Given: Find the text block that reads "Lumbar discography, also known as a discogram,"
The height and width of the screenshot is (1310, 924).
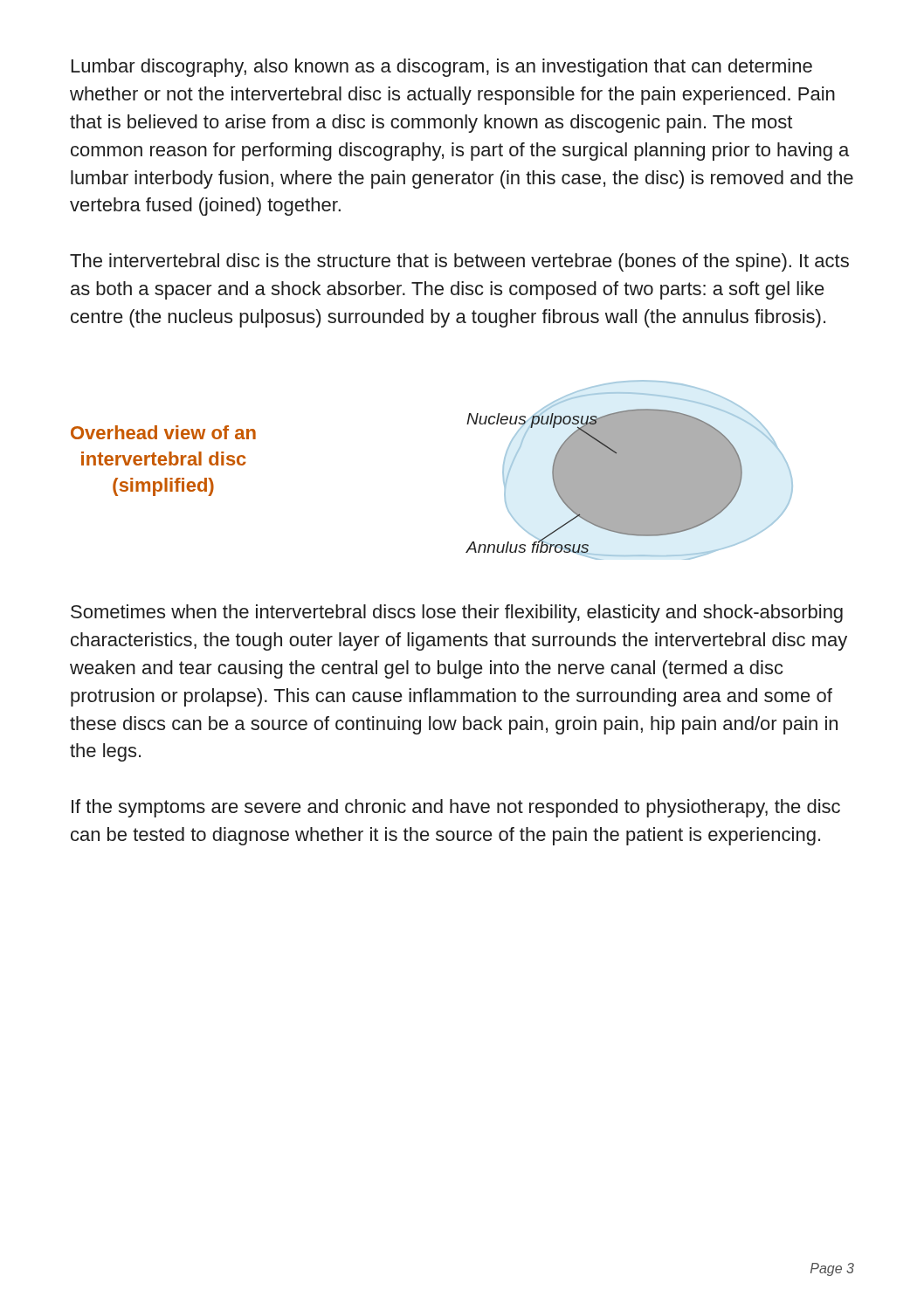Looking at the screenshot, I should coord(462,136).
